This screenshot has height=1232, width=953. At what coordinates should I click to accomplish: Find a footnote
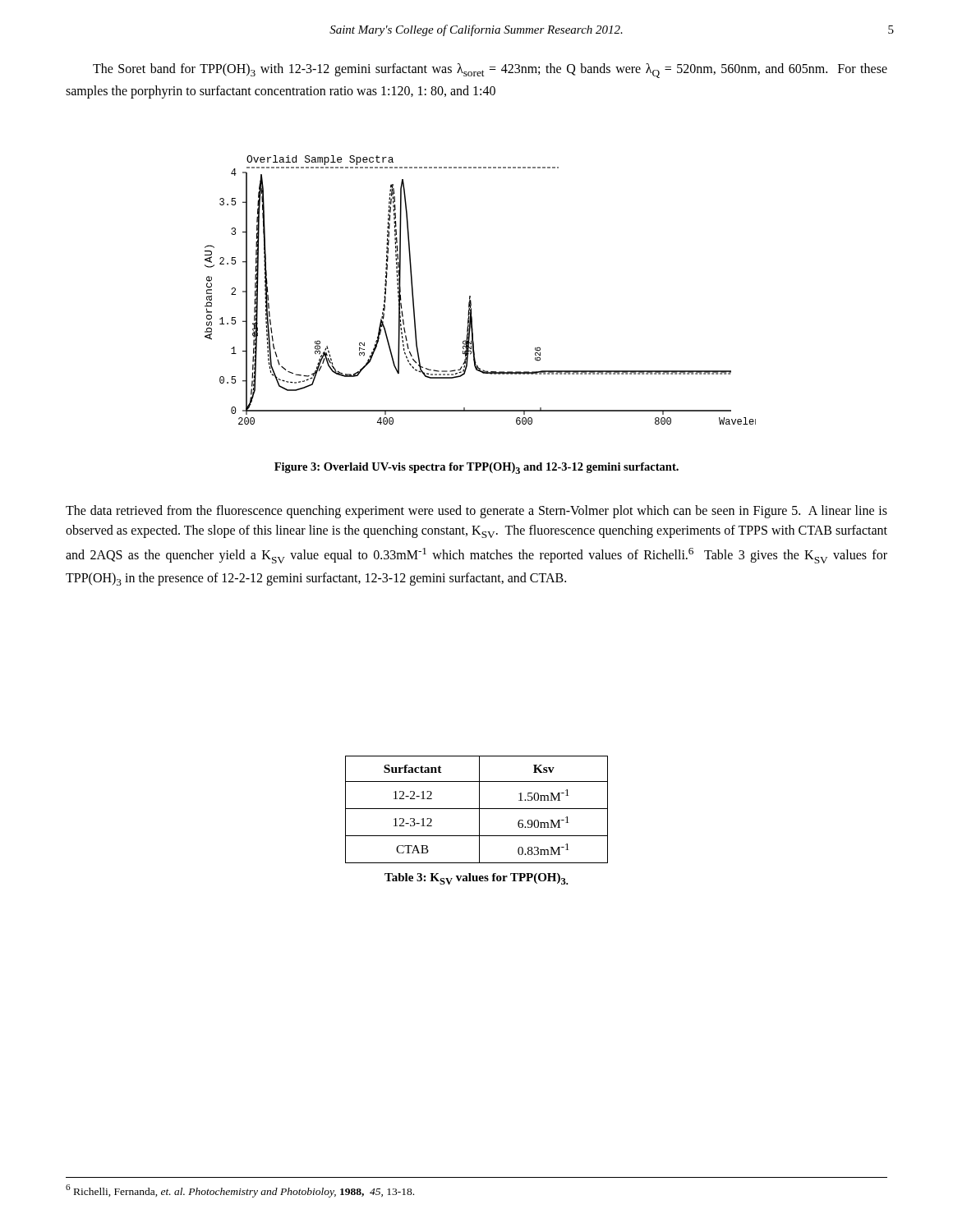point(240,1189)
